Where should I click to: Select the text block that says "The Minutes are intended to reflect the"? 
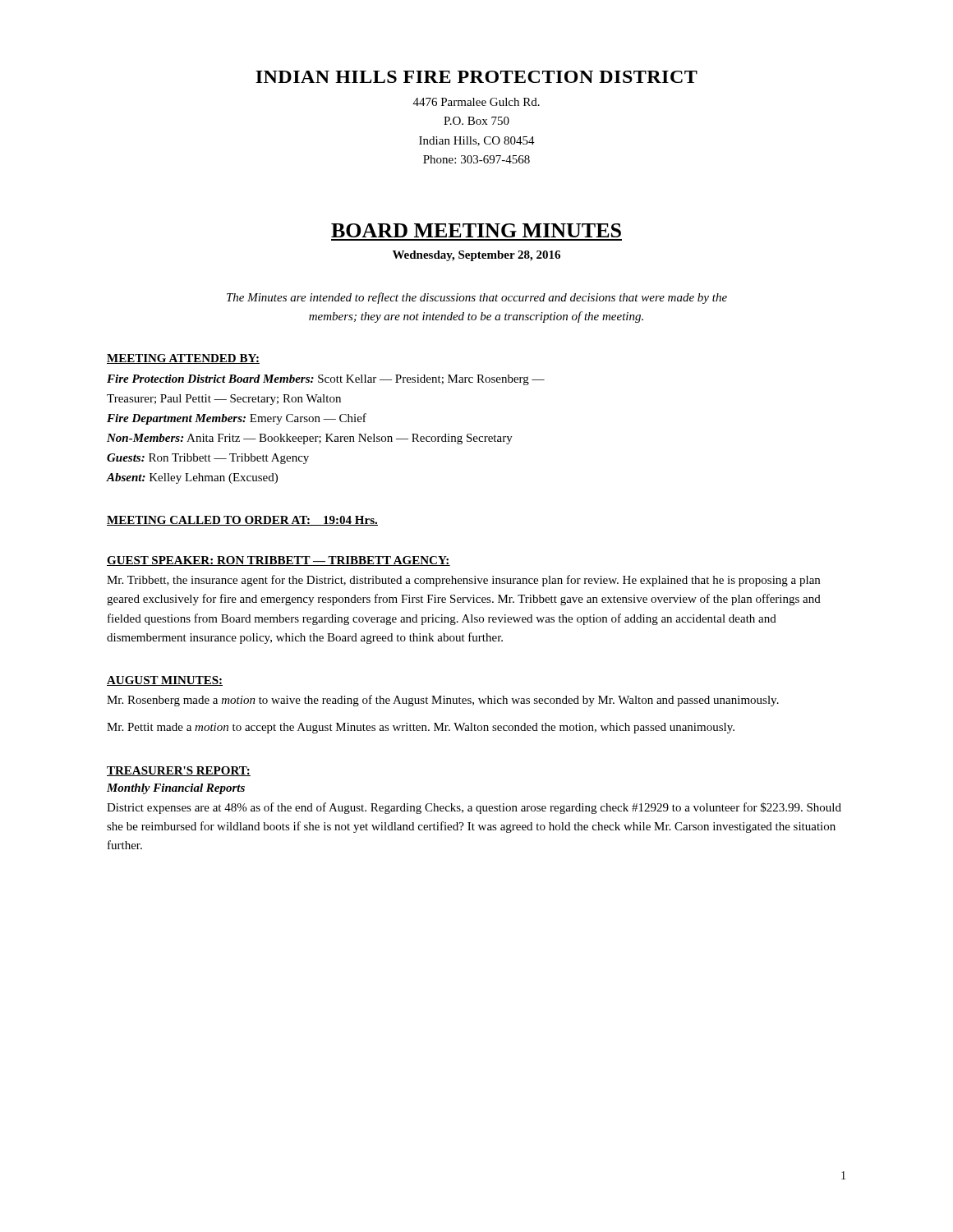pyautogui.click(x=476, y=307)
